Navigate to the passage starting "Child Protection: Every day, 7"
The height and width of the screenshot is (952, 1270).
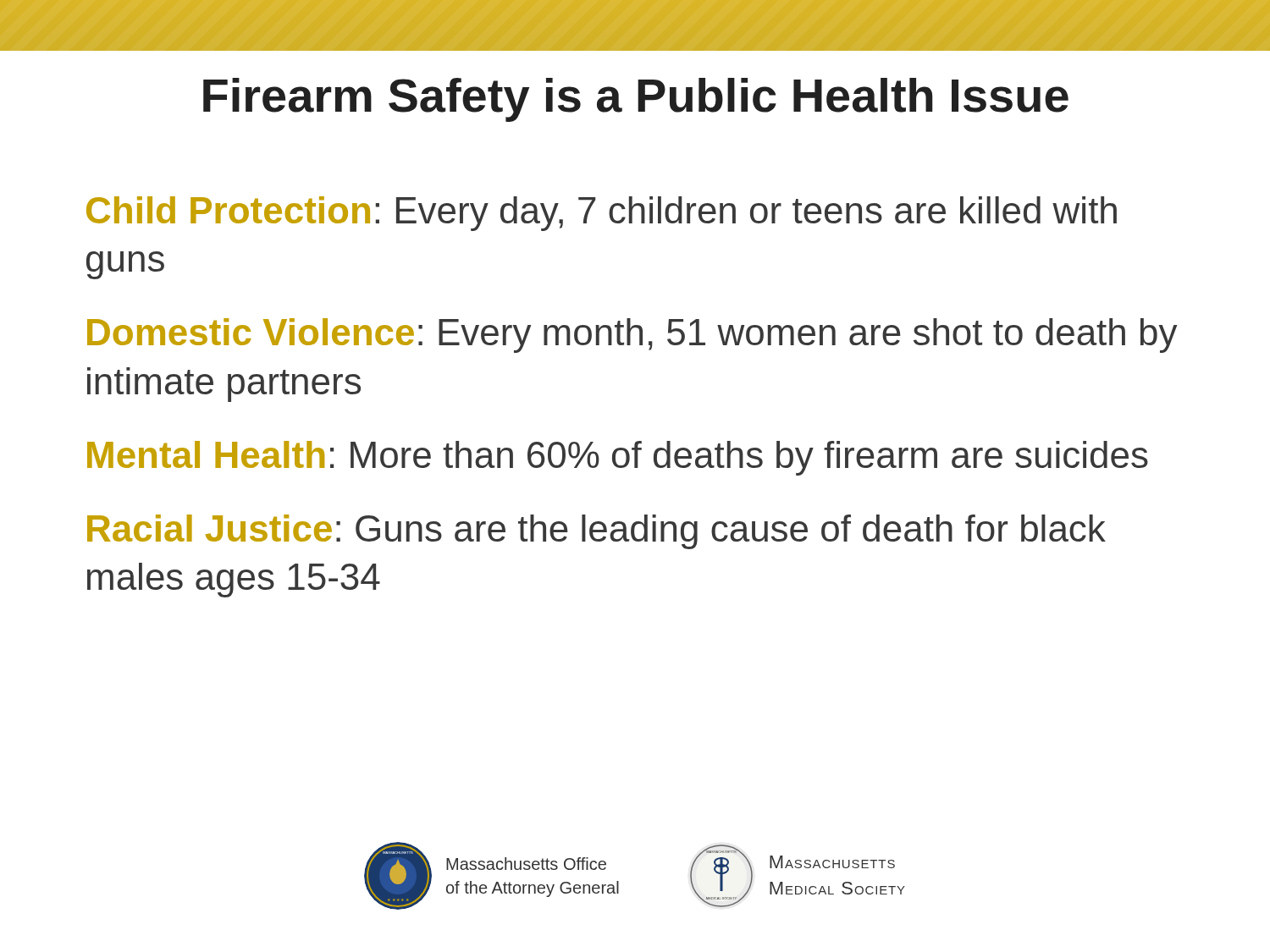[602, 234]
